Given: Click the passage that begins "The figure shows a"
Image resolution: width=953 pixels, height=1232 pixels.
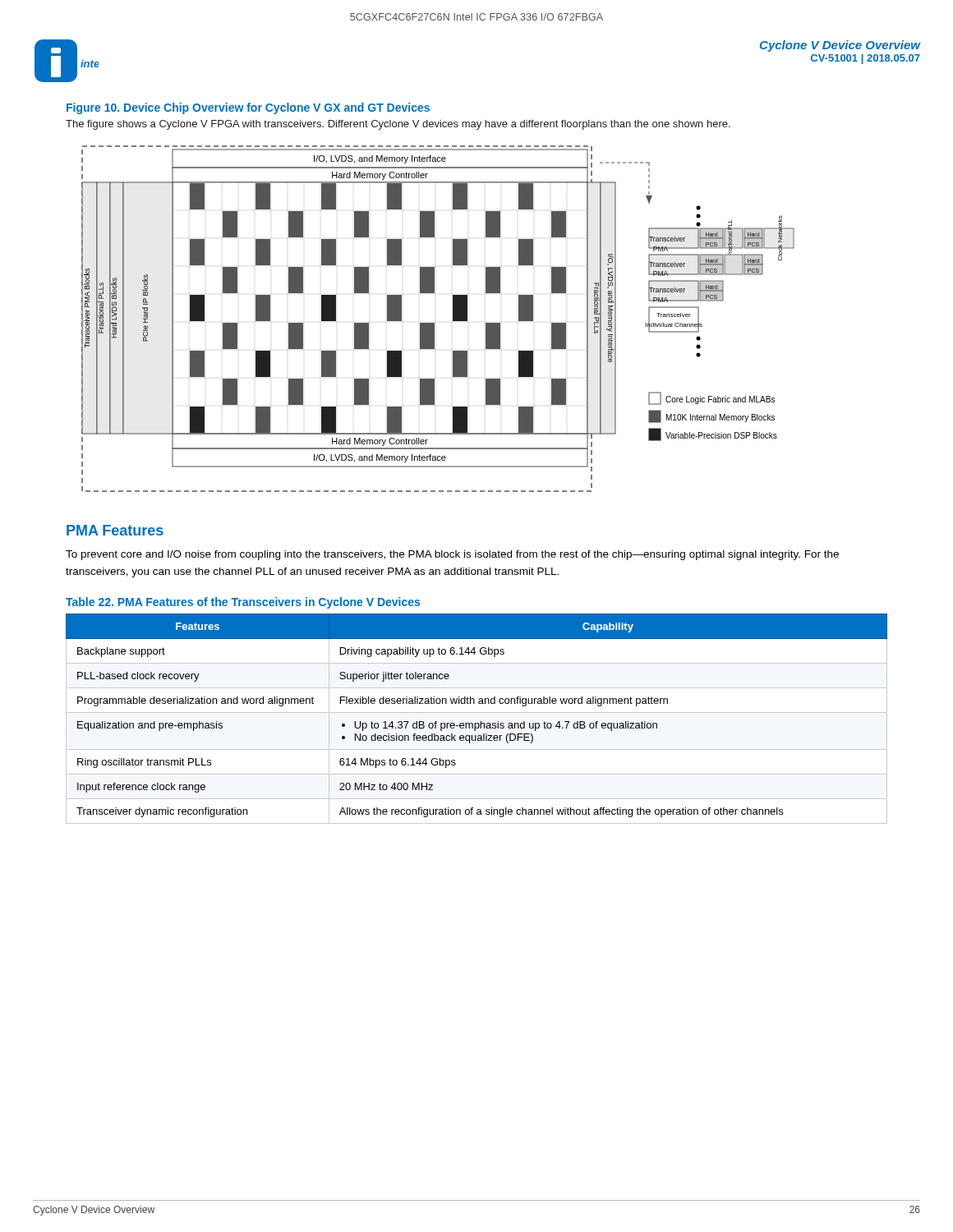Looking at the screenshot, I should tap(398, 124).
